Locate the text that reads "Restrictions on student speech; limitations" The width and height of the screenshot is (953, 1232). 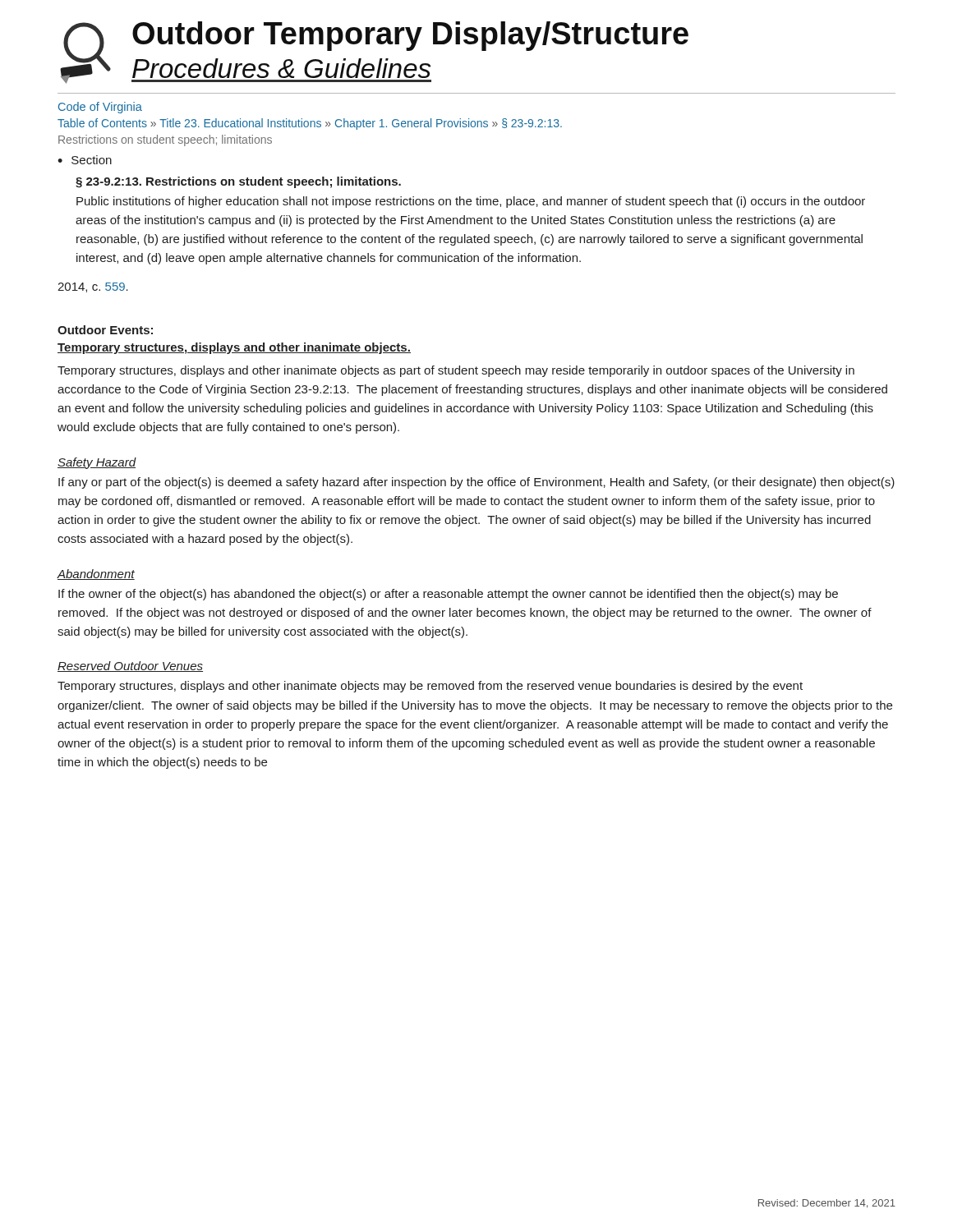(165, 140)
